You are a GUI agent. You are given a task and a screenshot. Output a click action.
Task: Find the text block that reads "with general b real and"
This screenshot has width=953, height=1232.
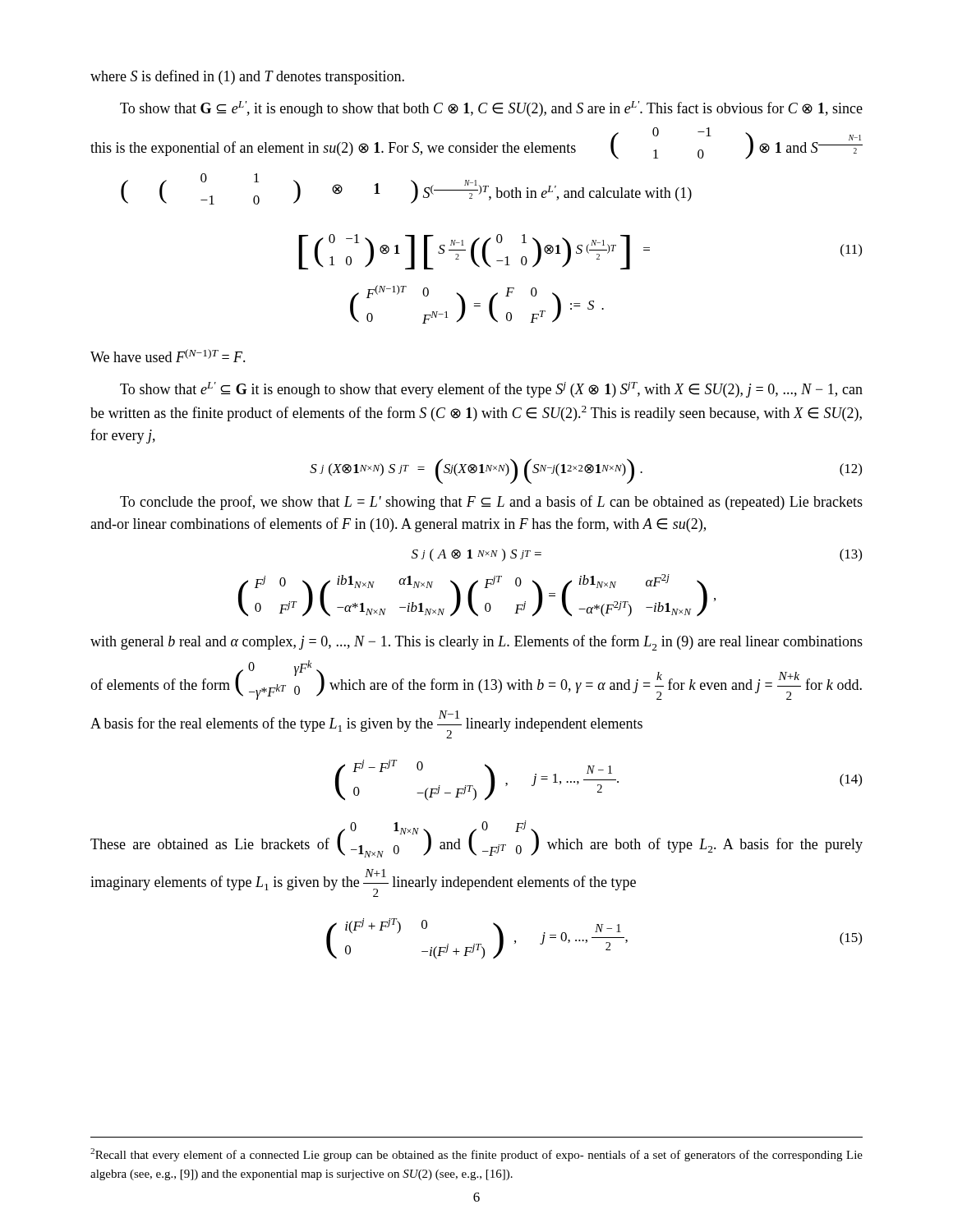point(476,688)
